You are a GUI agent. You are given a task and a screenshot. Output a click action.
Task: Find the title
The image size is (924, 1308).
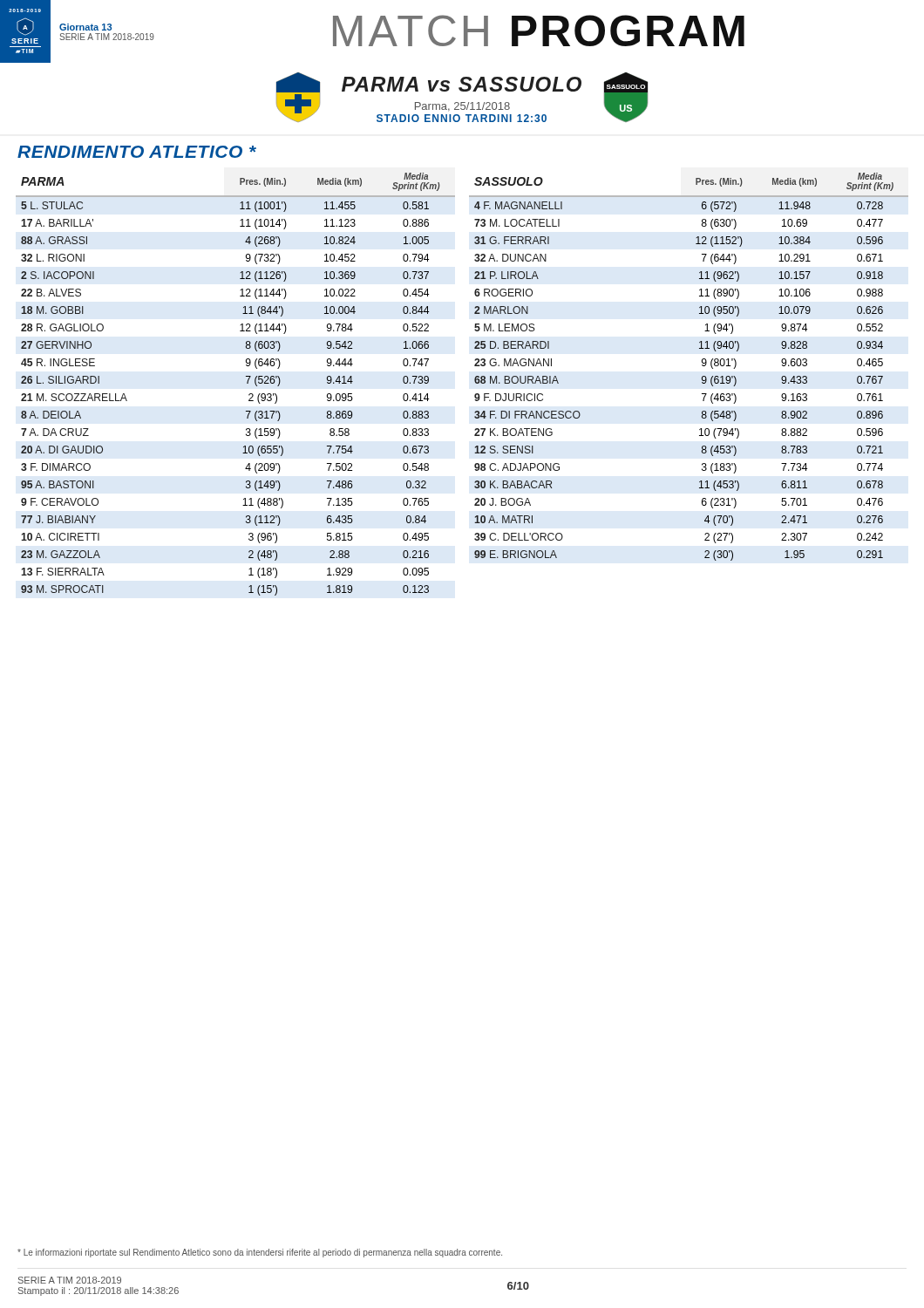462,98
